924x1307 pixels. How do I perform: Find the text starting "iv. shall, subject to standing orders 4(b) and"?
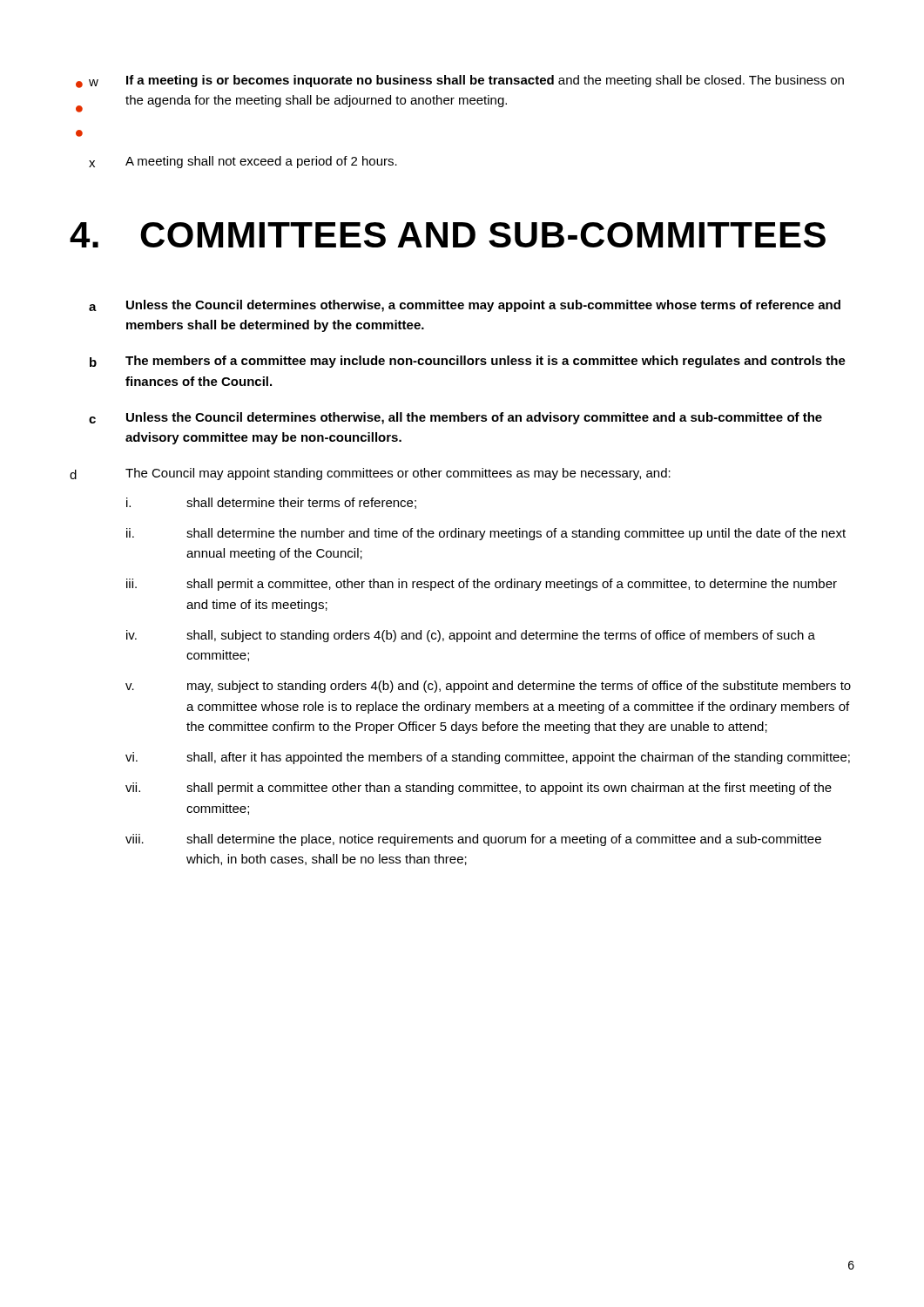click(490, 645)
